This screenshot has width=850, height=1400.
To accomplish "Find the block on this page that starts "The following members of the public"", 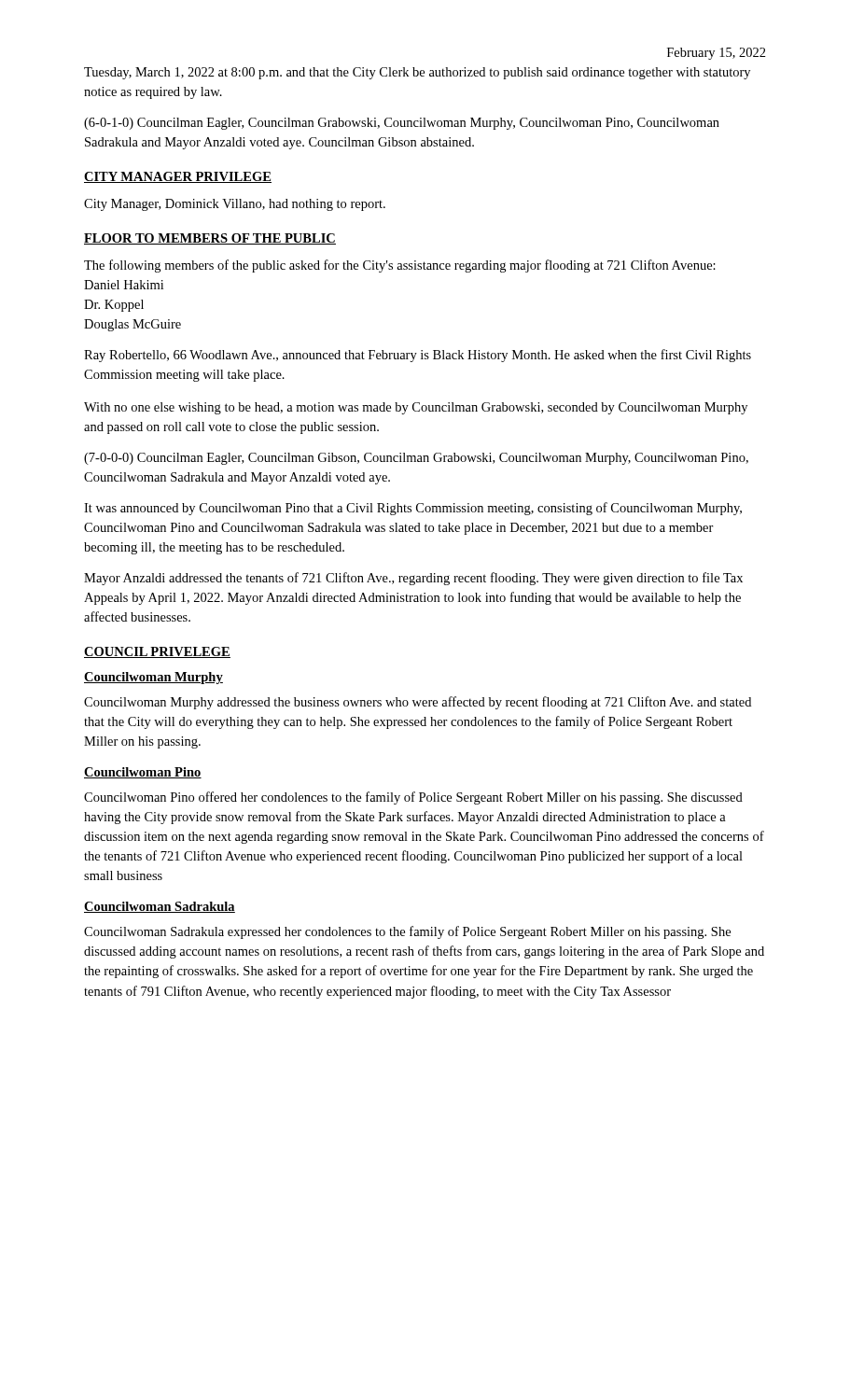I will click(x=400, y=266).
